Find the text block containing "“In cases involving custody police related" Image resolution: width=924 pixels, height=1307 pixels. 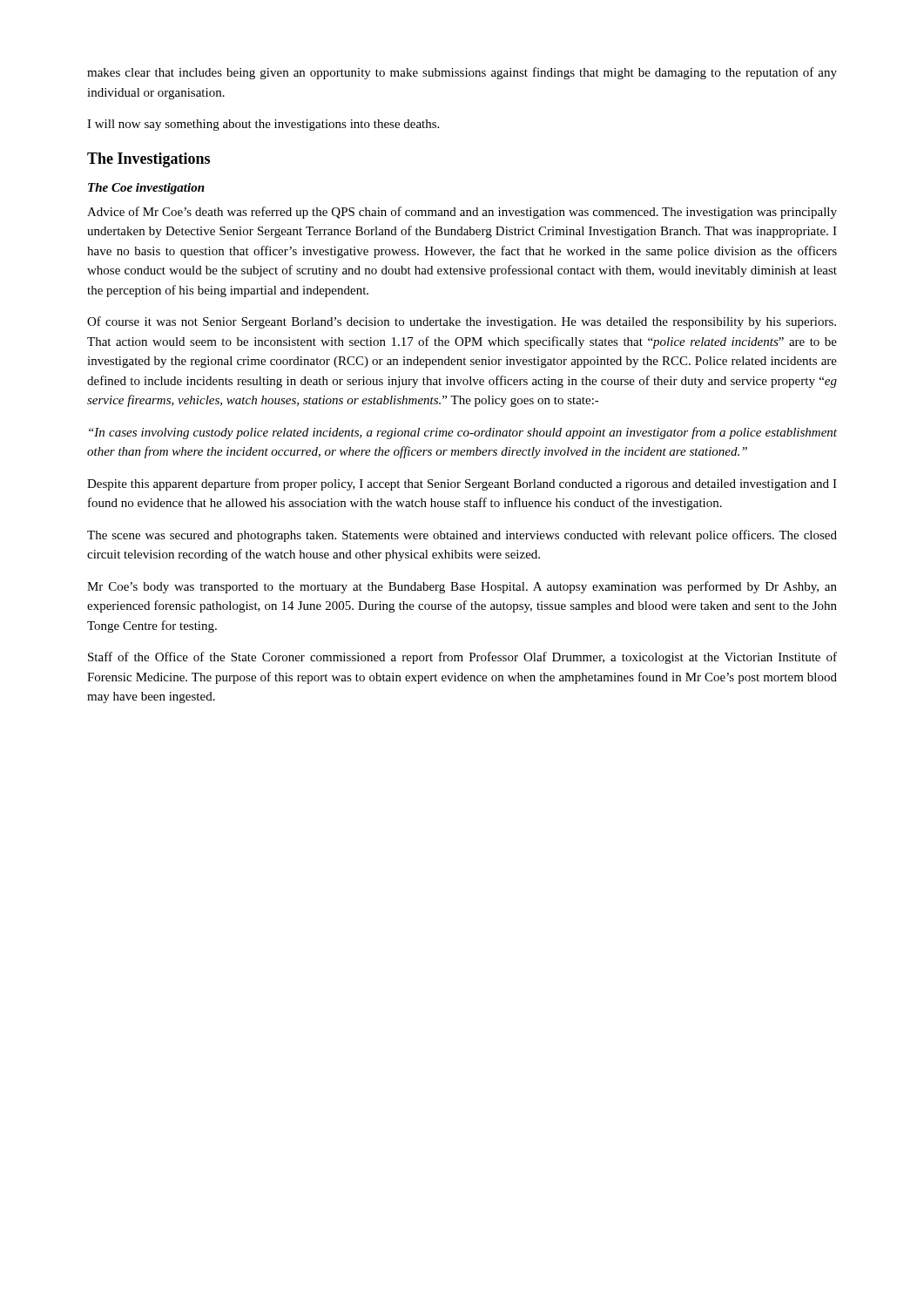coord(462,442)
